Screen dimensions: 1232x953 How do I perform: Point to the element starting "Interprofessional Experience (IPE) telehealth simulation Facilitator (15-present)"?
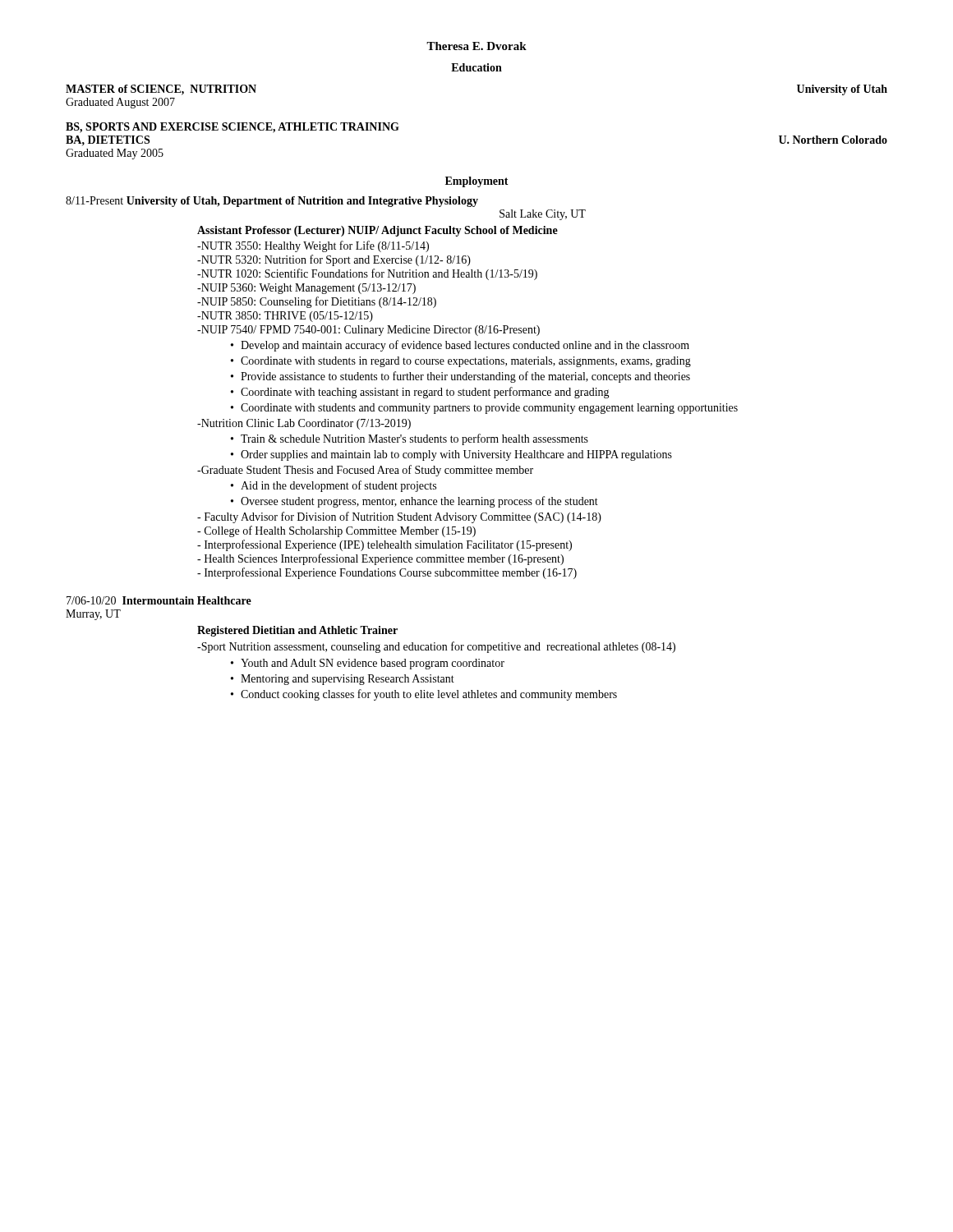pyautogui.click(x=385, y=545)
